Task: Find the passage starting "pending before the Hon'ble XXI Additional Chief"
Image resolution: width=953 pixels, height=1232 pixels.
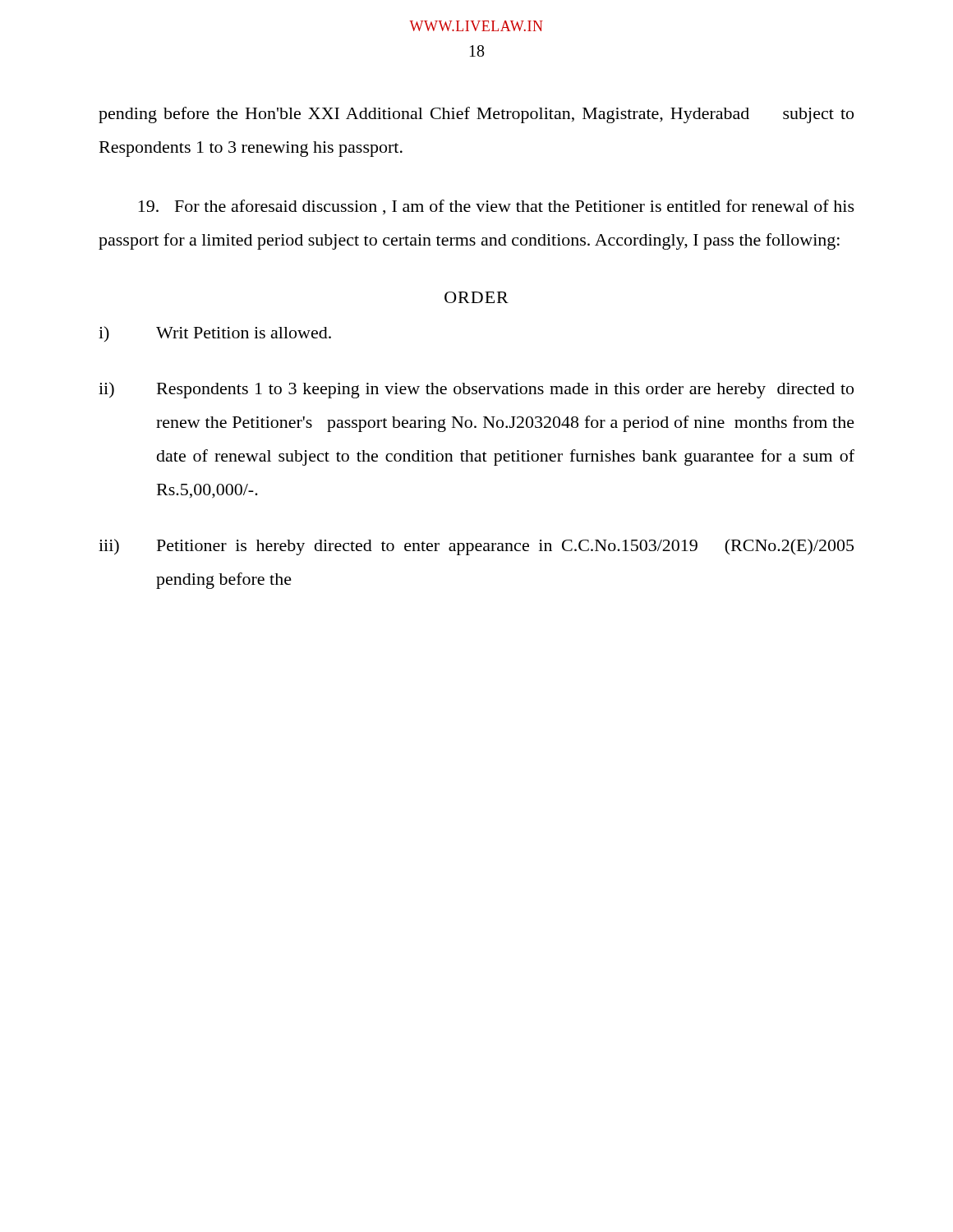Action: [x=476, y=130]
